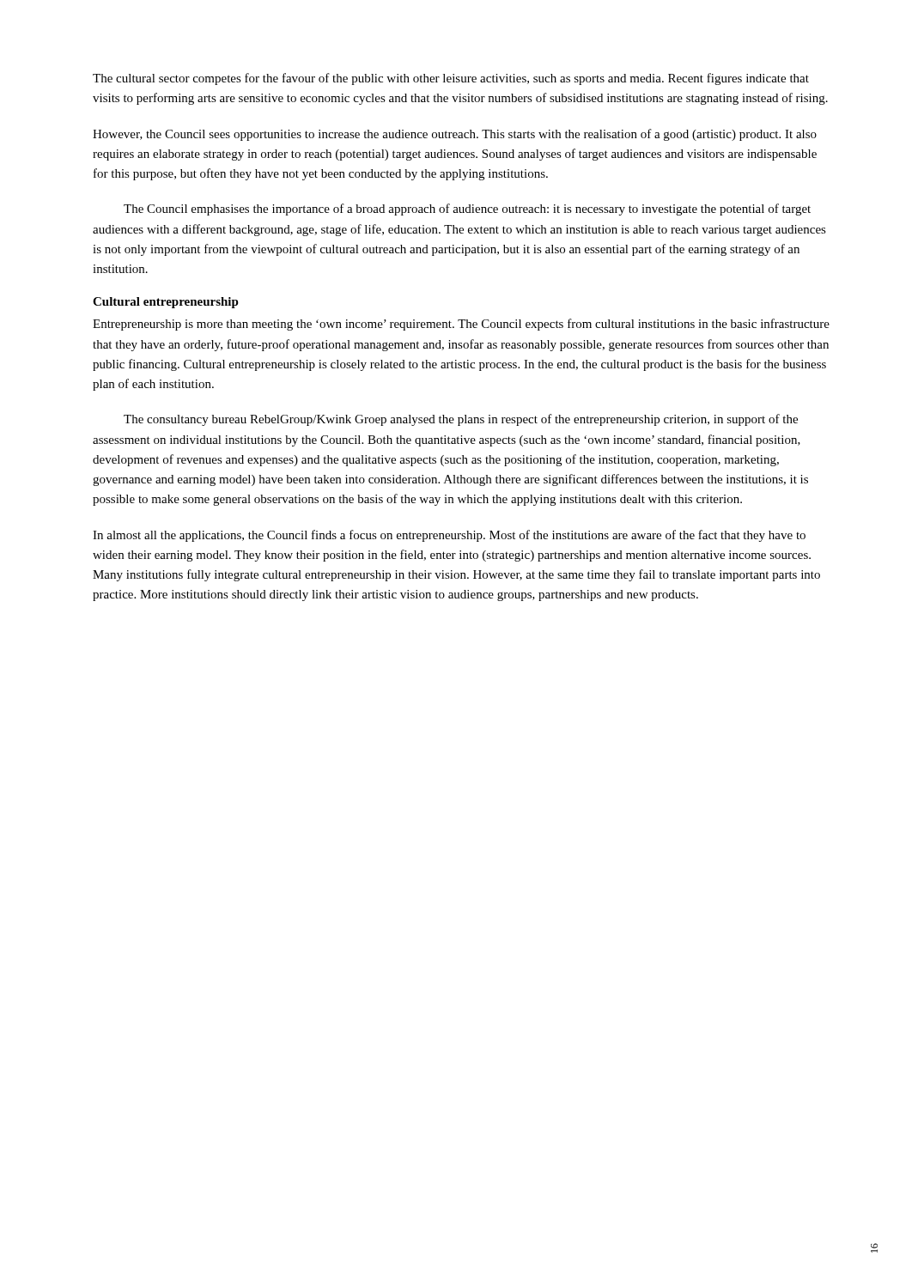Select the region starting "Entrepreneurship is more than meeting the"
Image resolution: width=924 pixels, height=1288 pixels.
[461, 354]
